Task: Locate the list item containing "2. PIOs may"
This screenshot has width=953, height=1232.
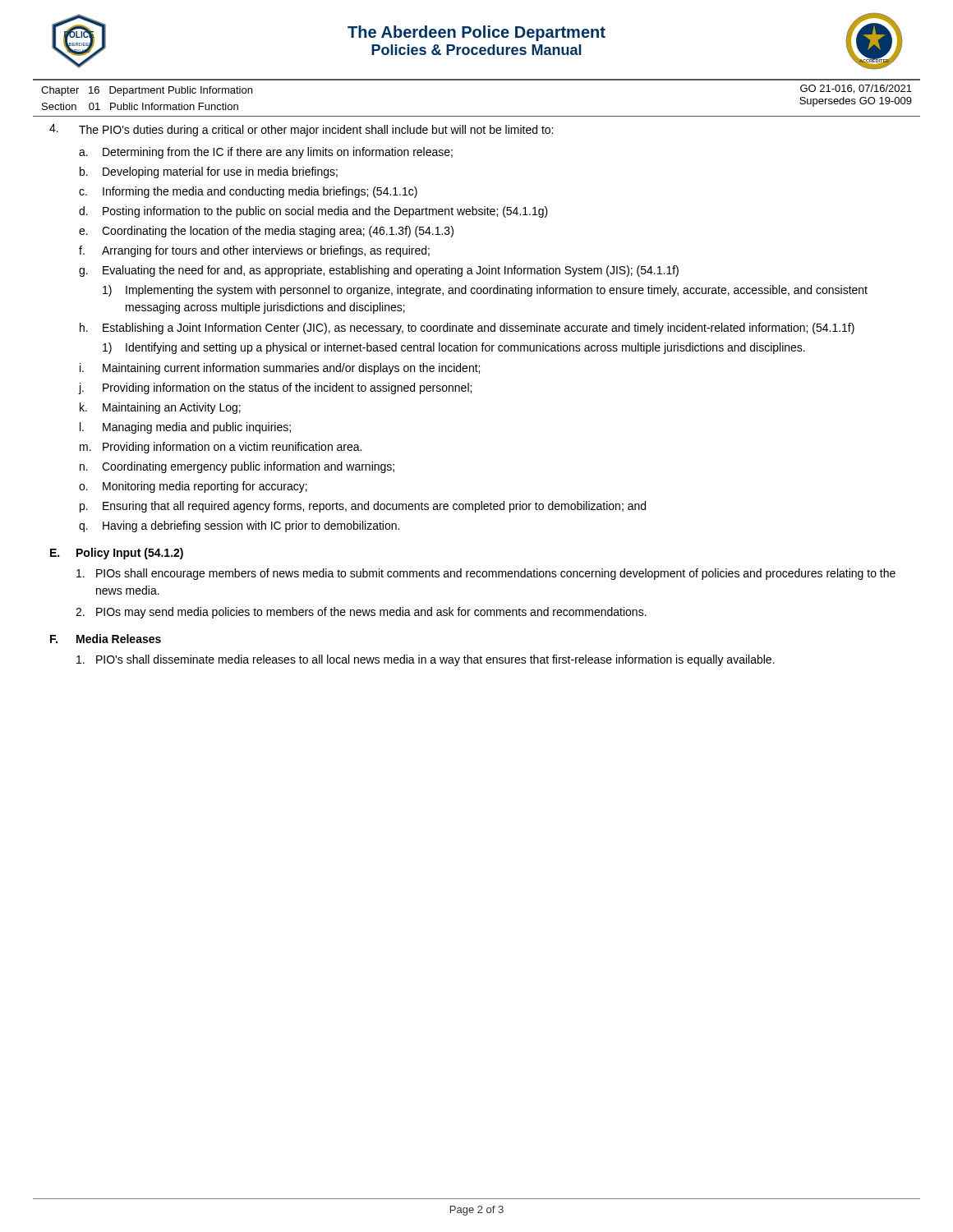Action: click(490, 612)
